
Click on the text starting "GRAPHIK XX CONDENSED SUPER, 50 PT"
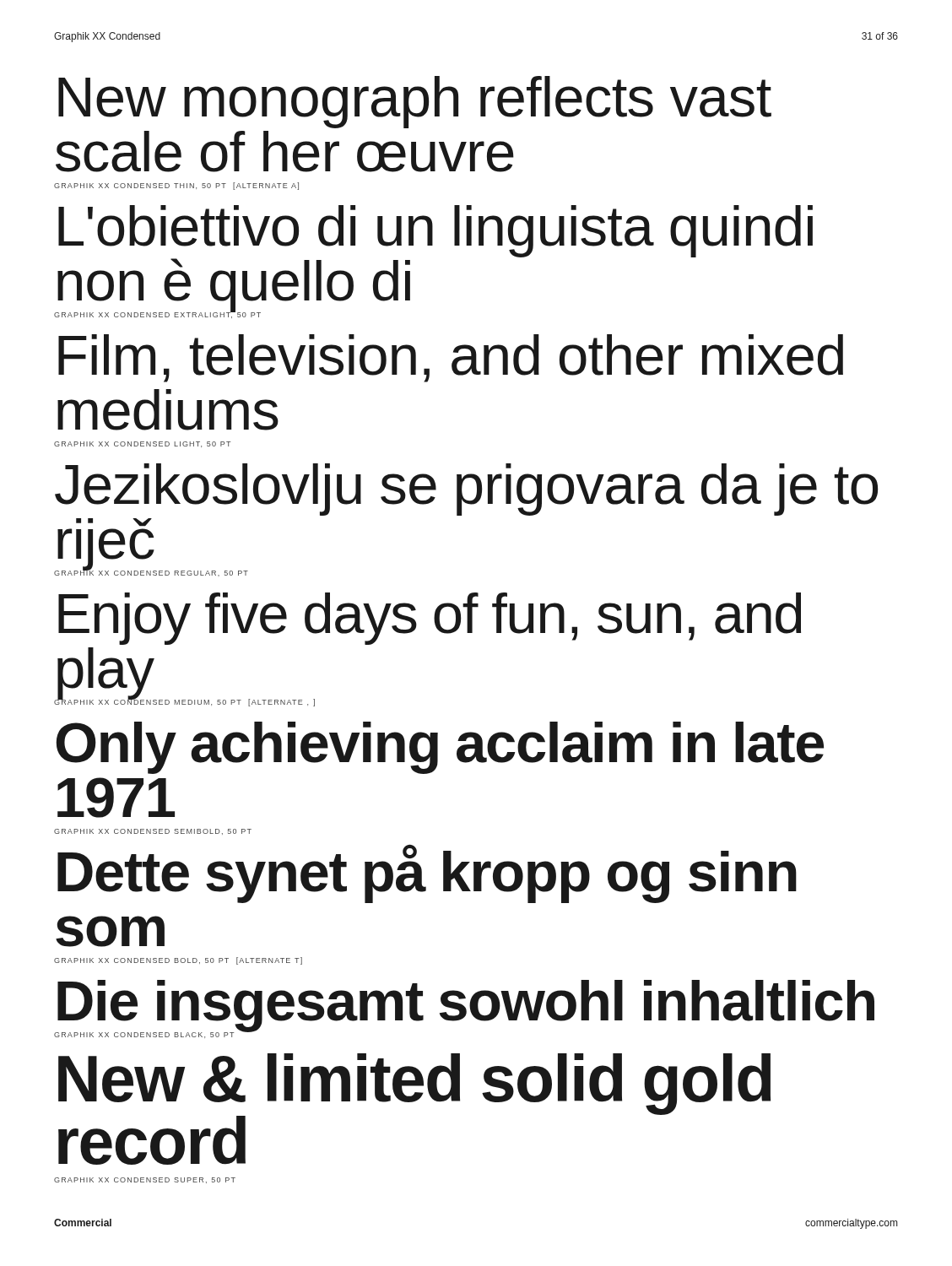pyautogui.click(x=145, y=1180)
